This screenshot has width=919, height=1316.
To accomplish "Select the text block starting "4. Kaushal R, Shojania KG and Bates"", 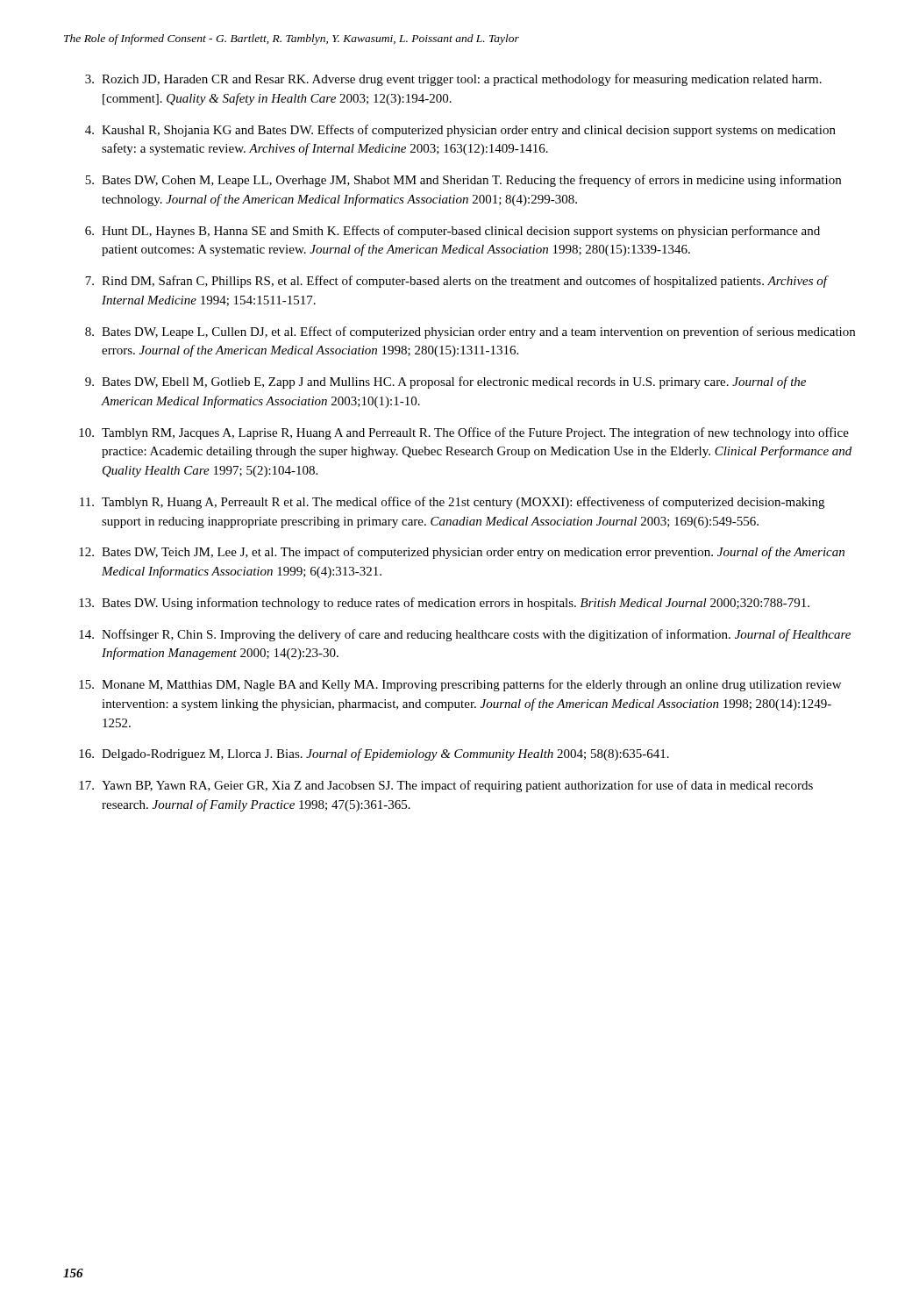I will pos(460,140).
